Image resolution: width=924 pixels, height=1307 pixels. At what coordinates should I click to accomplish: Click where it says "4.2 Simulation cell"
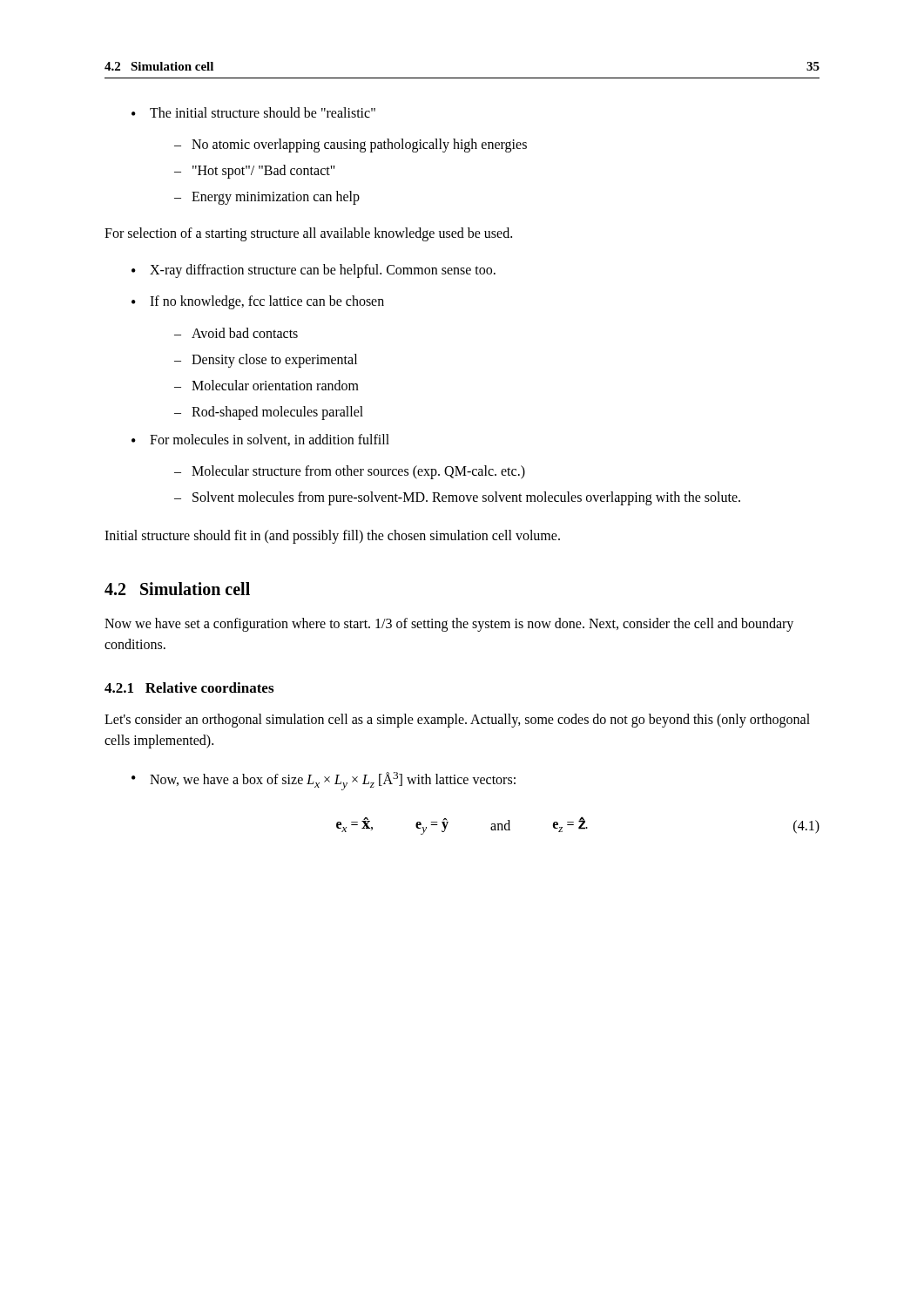(x=177, y=589)
